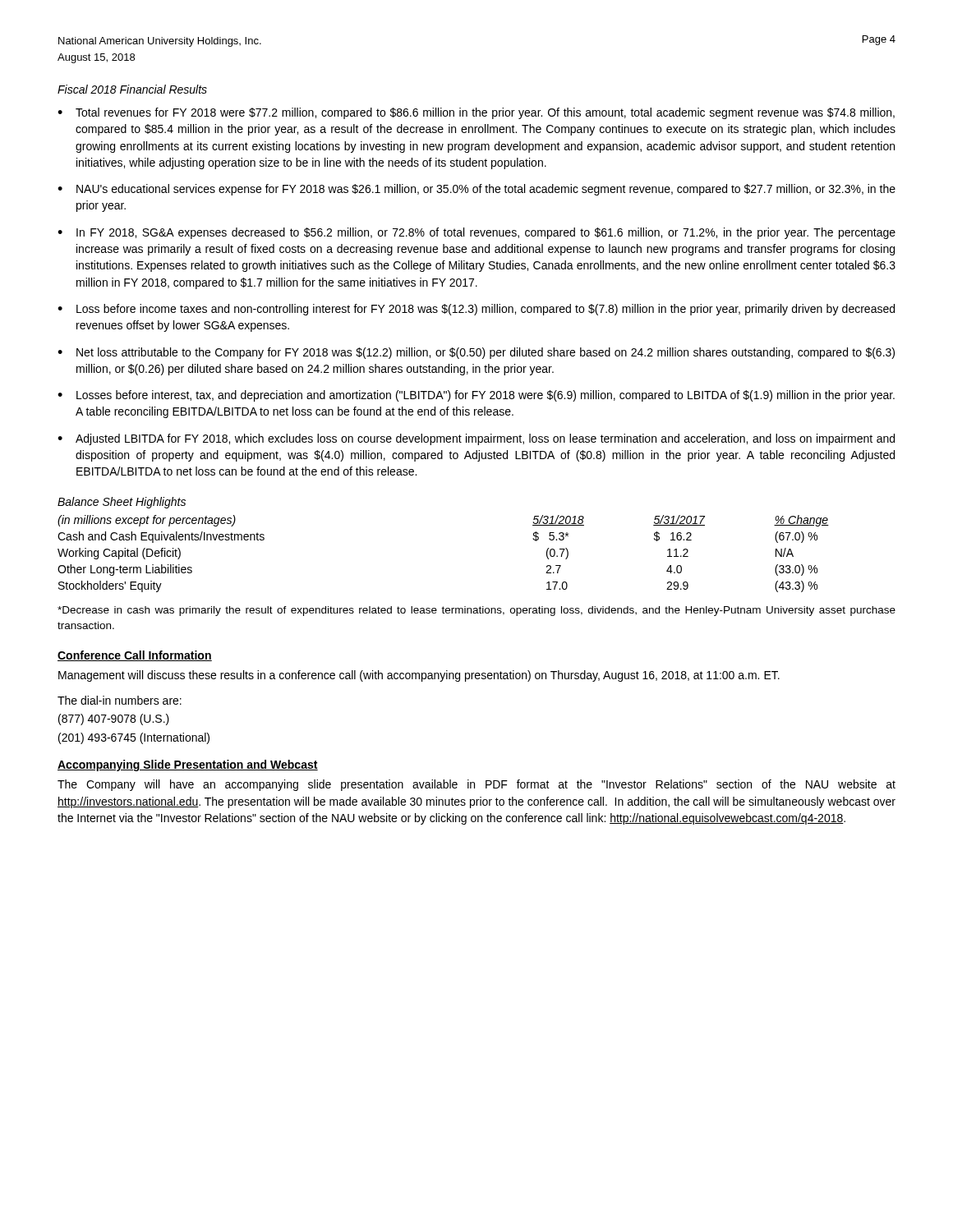Select the list item containing "• In FY 2018, SG&A expenses decreased"
953x1232 pixels.
pyautogui.click(x=476, y=257)
